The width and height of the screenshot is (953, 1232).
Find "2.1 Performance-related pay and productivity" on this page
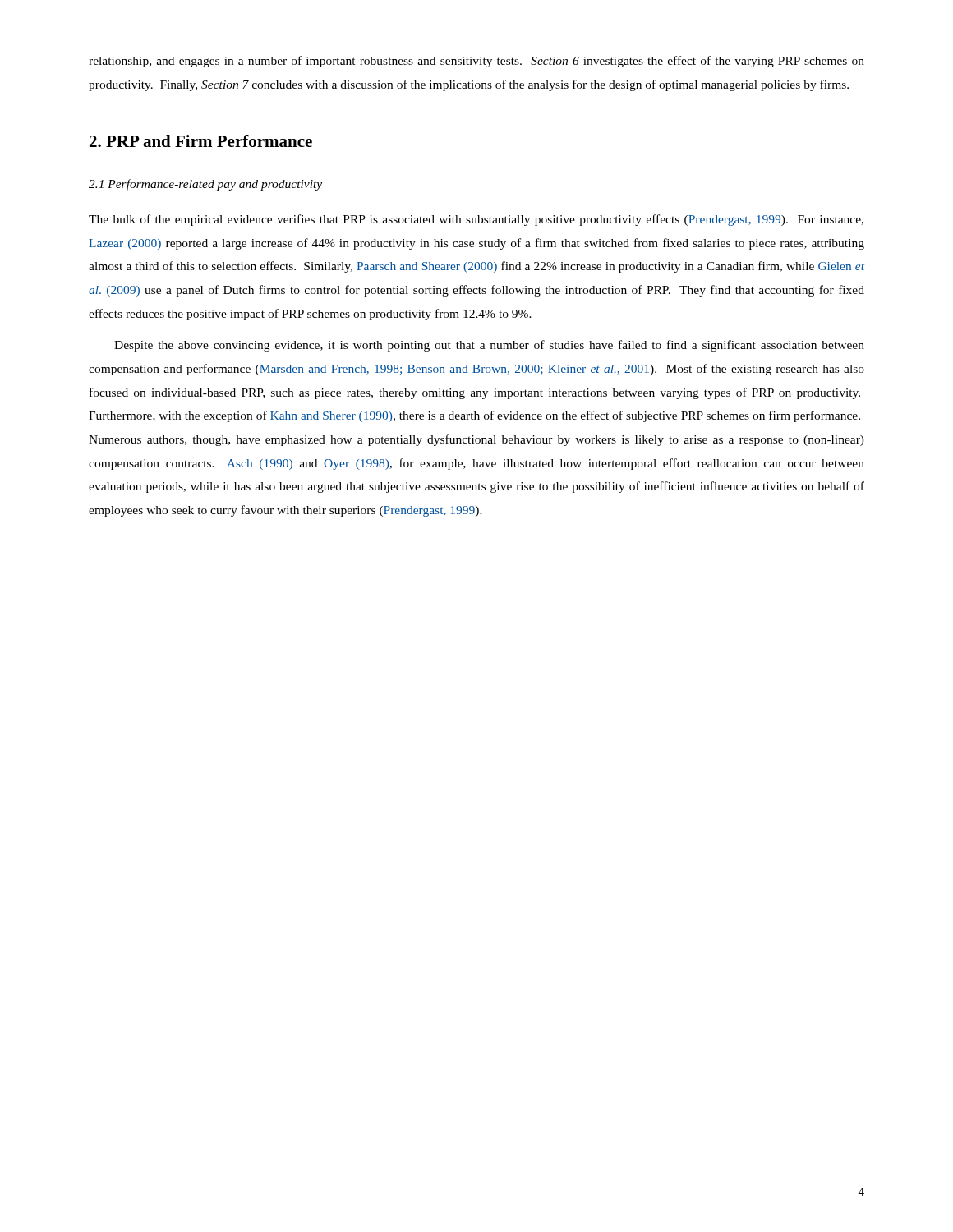[205, 185]
